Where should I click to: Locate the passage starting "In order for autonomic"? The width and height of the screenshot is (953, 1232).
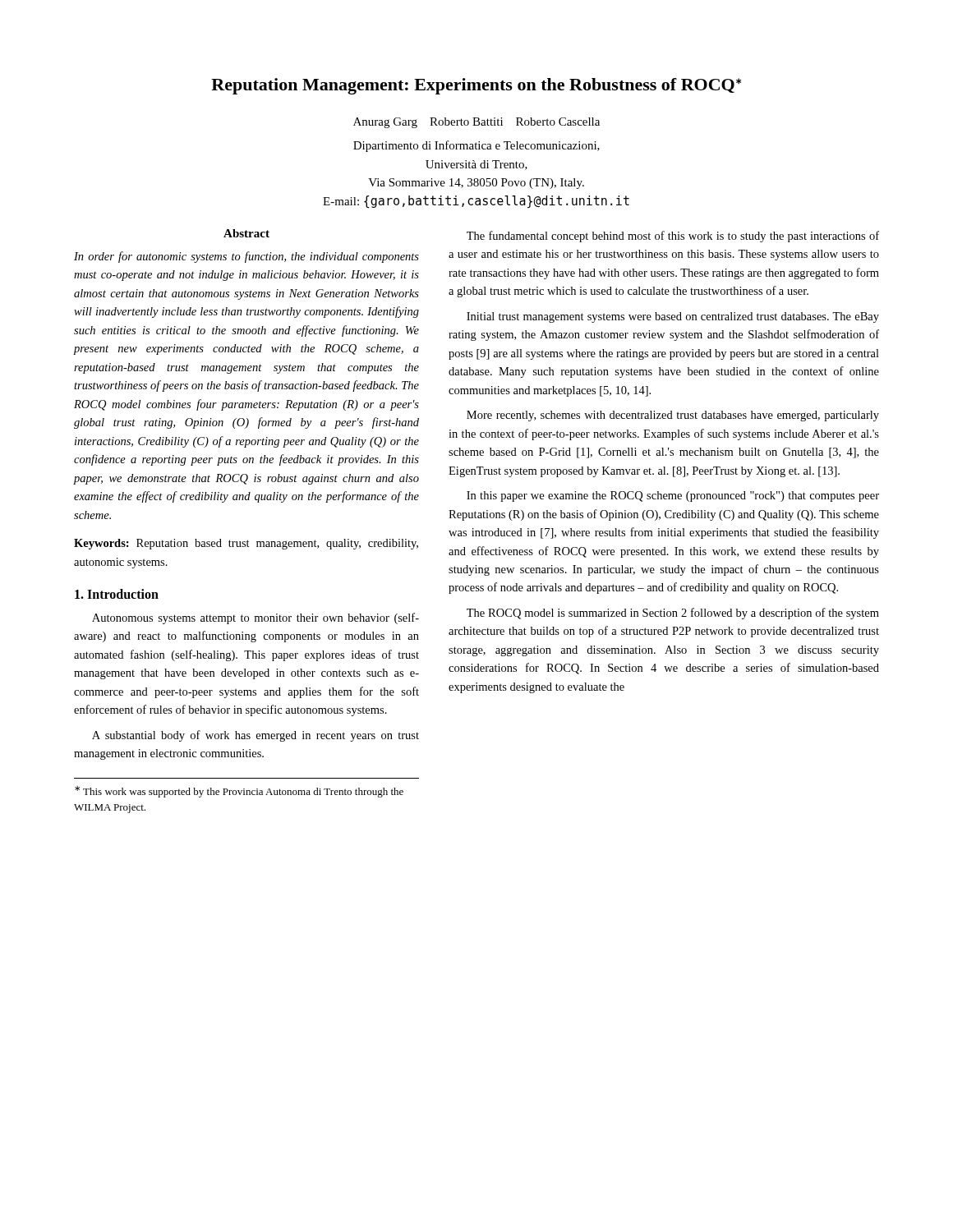point(246,385)
